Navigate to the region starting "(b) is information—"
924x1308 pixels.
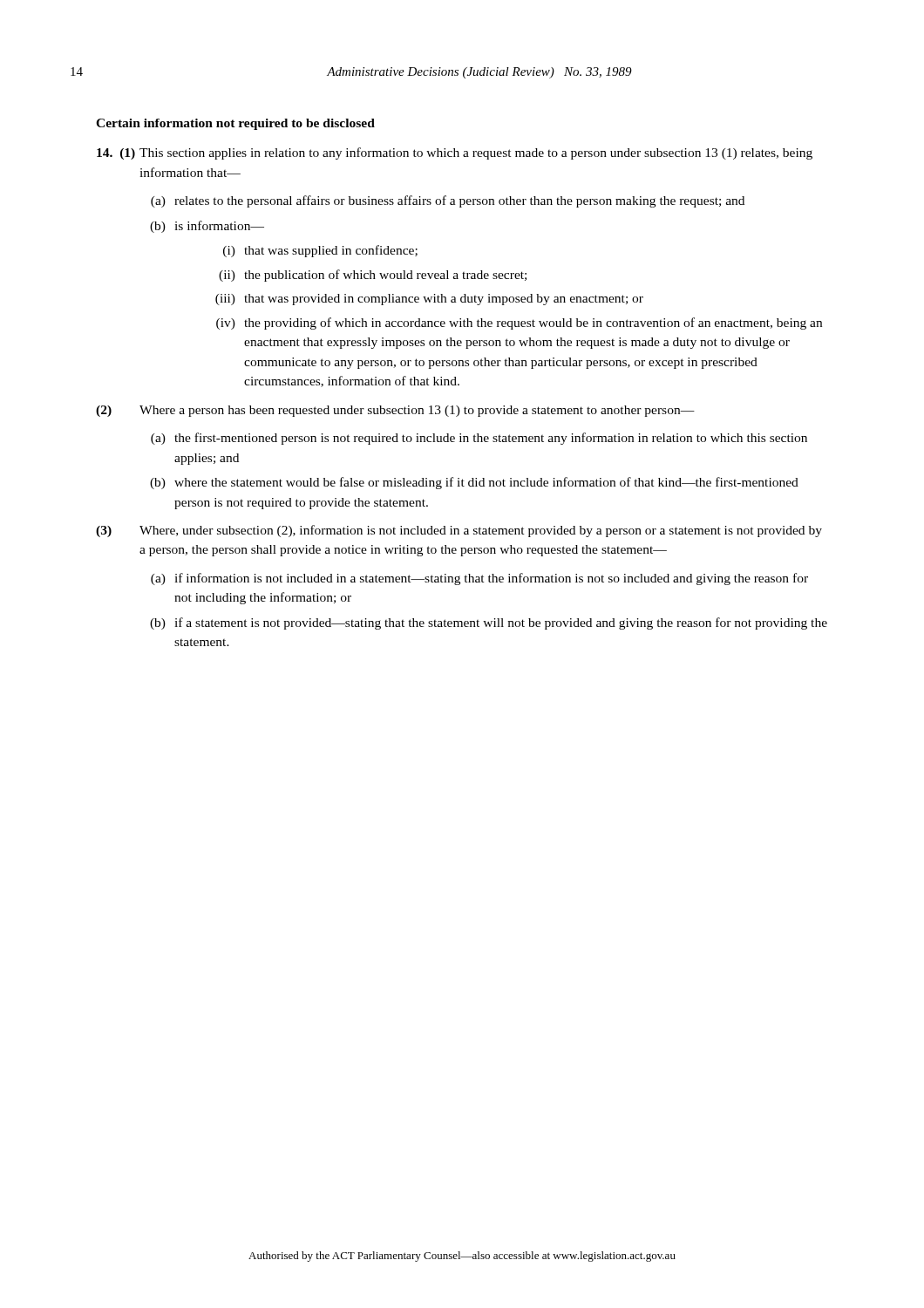[207, 227]
